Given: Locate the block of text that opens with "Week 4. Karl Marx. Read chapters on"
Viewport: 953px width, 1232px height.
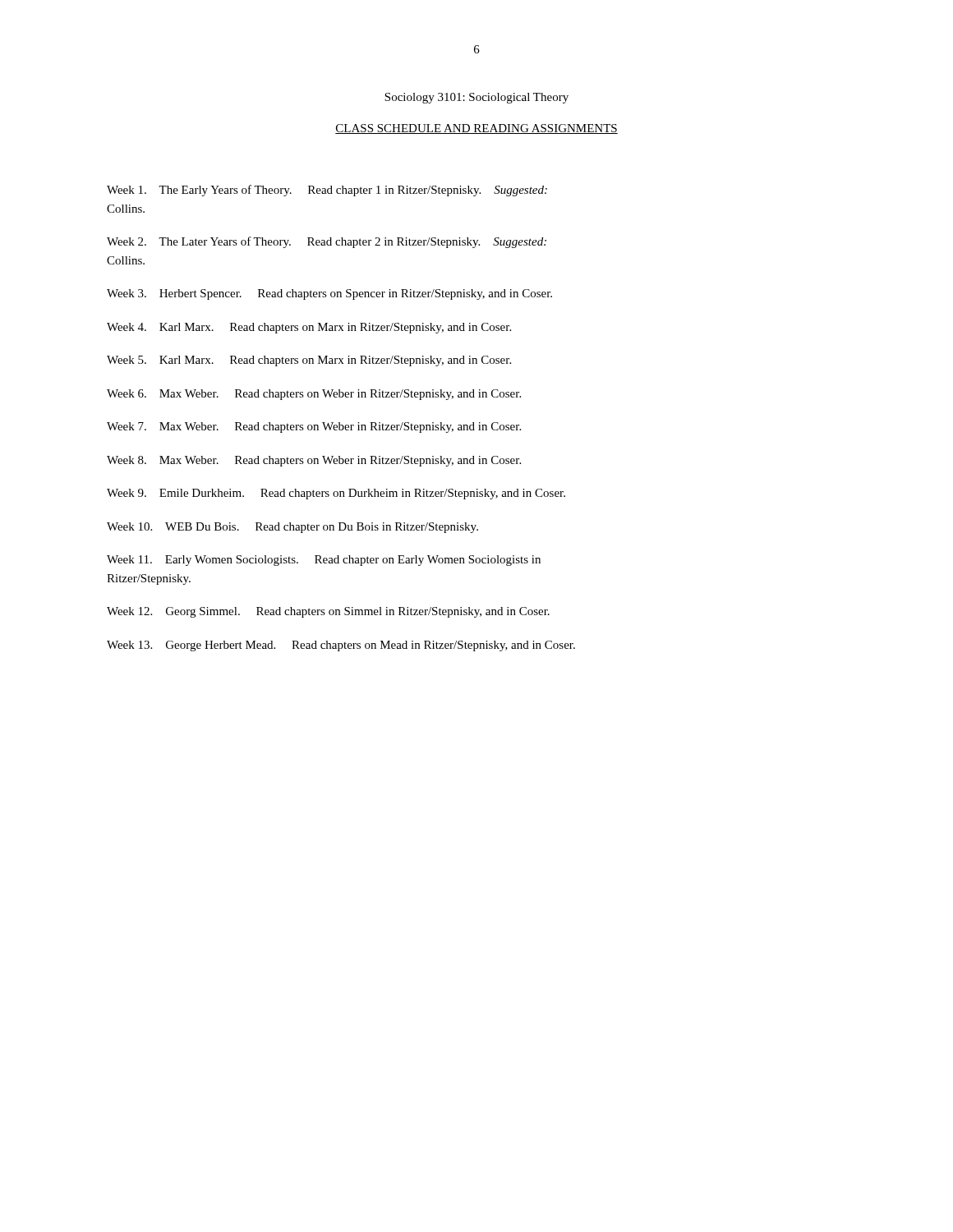Looking at the screenshot, I should [x=309, y=326].
